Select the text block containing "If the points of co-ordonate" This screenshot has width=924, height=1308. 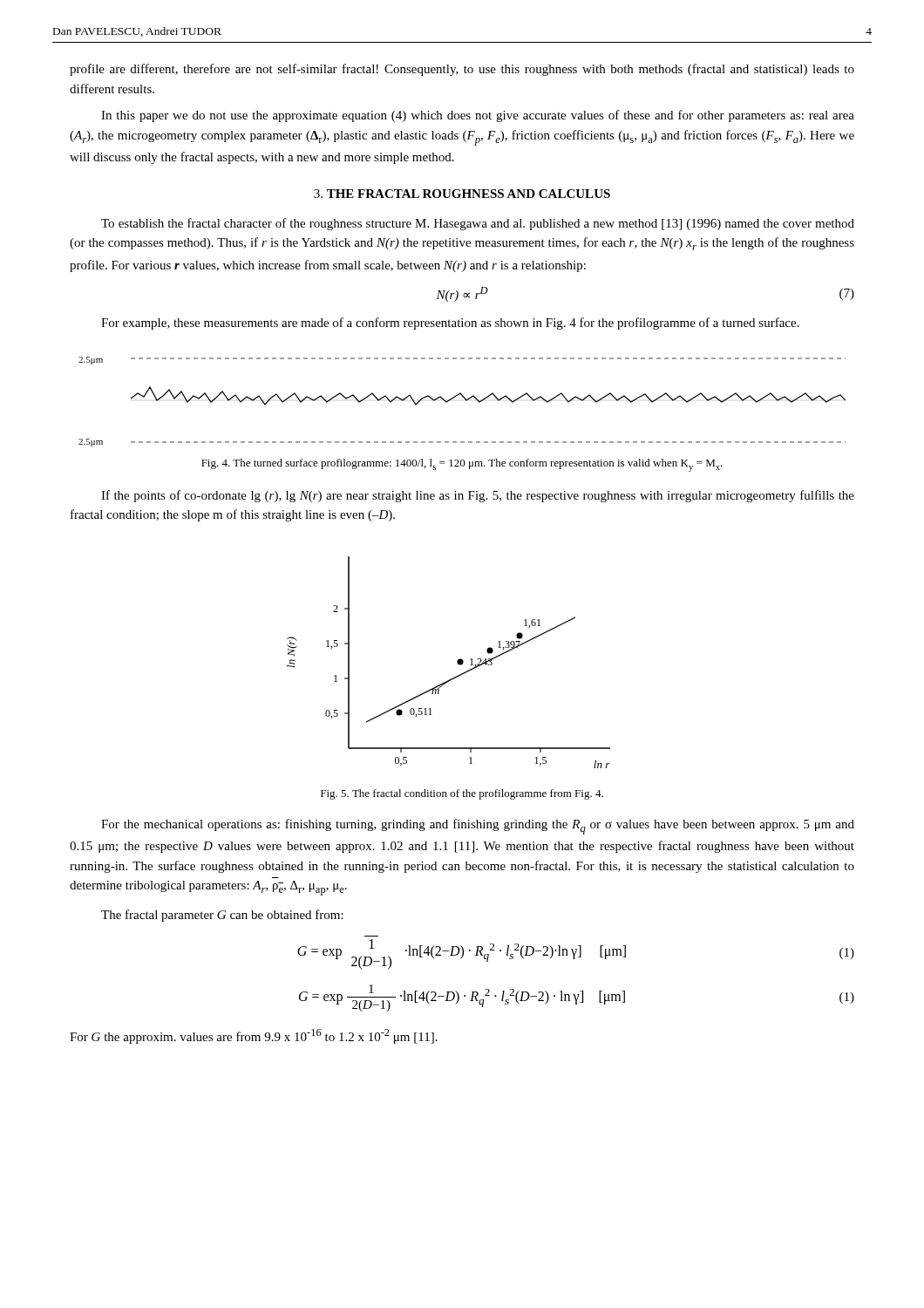[x=462, y=505]
